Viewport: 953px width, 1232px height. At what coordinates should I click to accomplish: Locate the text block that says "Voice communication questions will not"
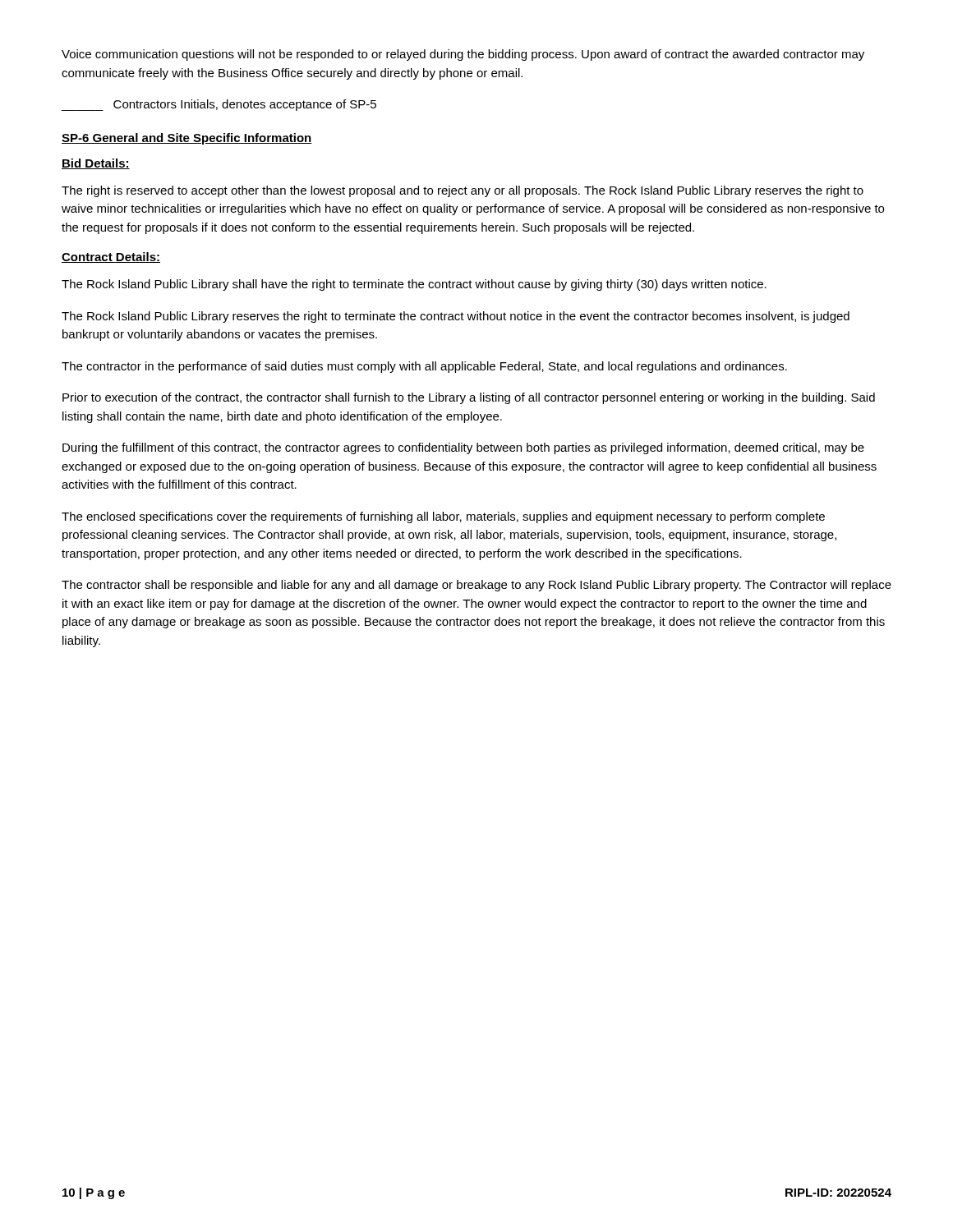click(x=463, y=63)
